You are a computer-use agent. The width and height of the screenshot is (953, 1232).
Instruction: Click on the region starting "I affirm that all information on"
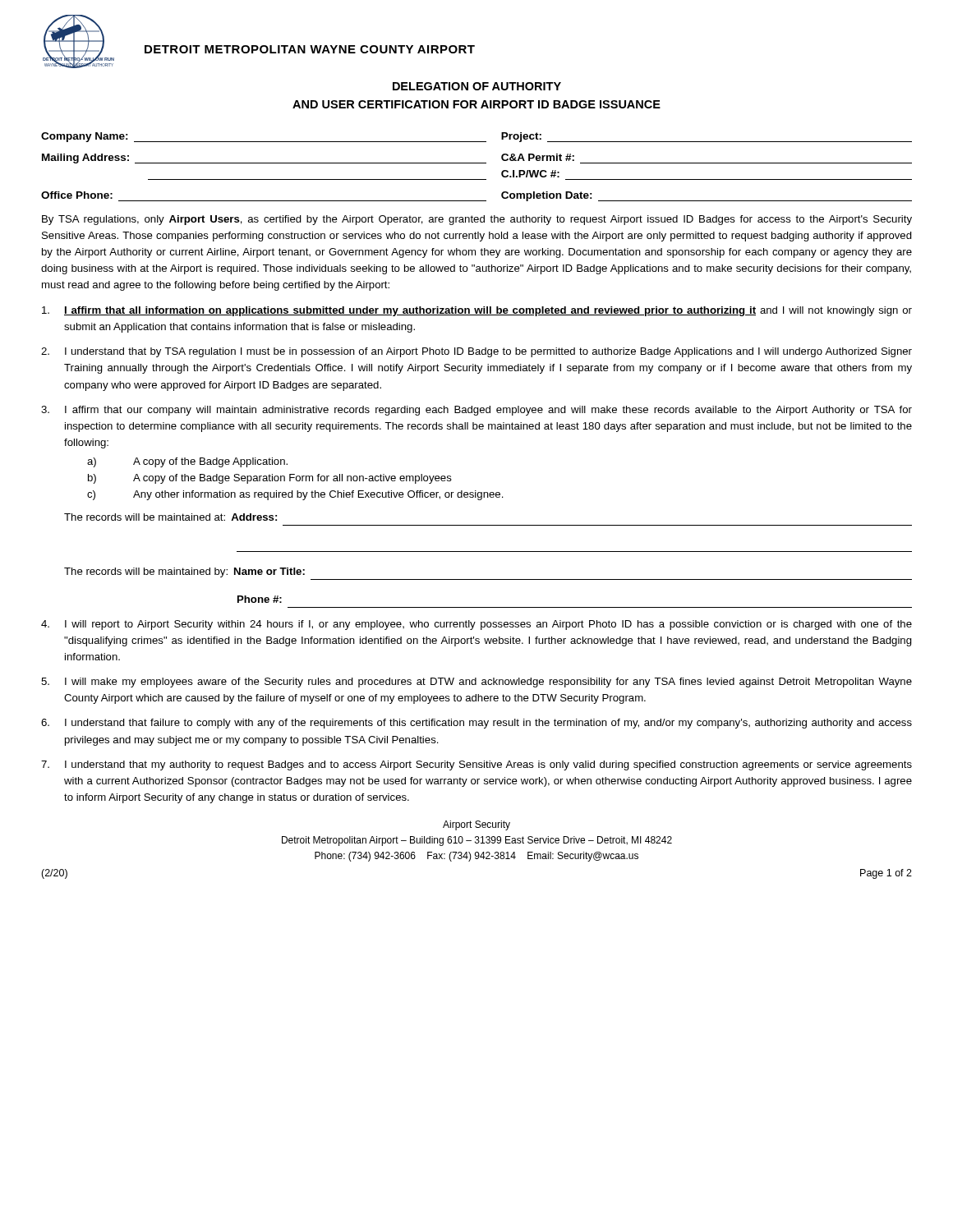click(476, 319)
